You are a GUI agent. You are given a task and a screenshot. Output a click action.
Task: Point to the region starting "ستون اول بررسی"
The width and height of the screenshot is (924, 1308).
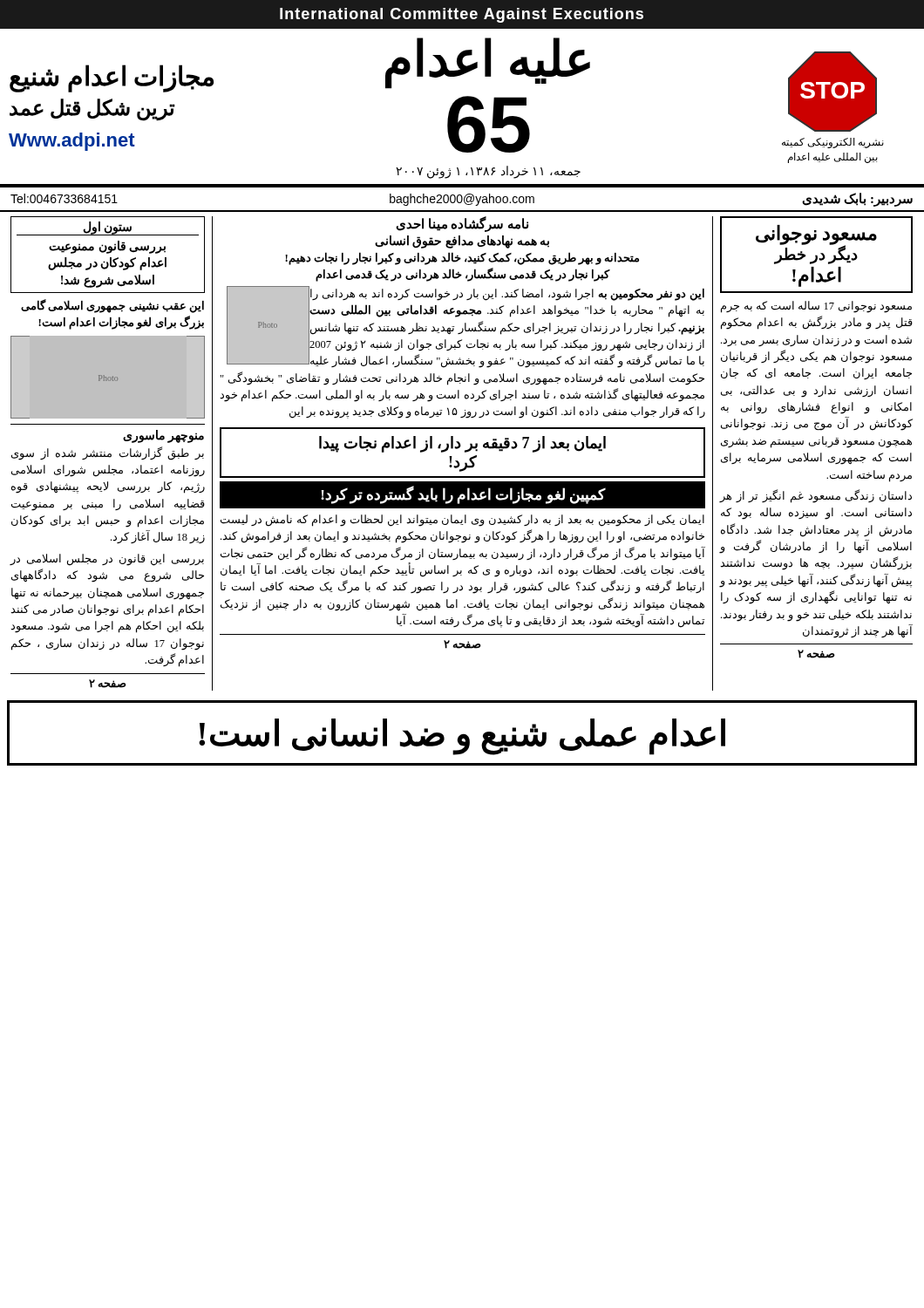tap(108, 254)
